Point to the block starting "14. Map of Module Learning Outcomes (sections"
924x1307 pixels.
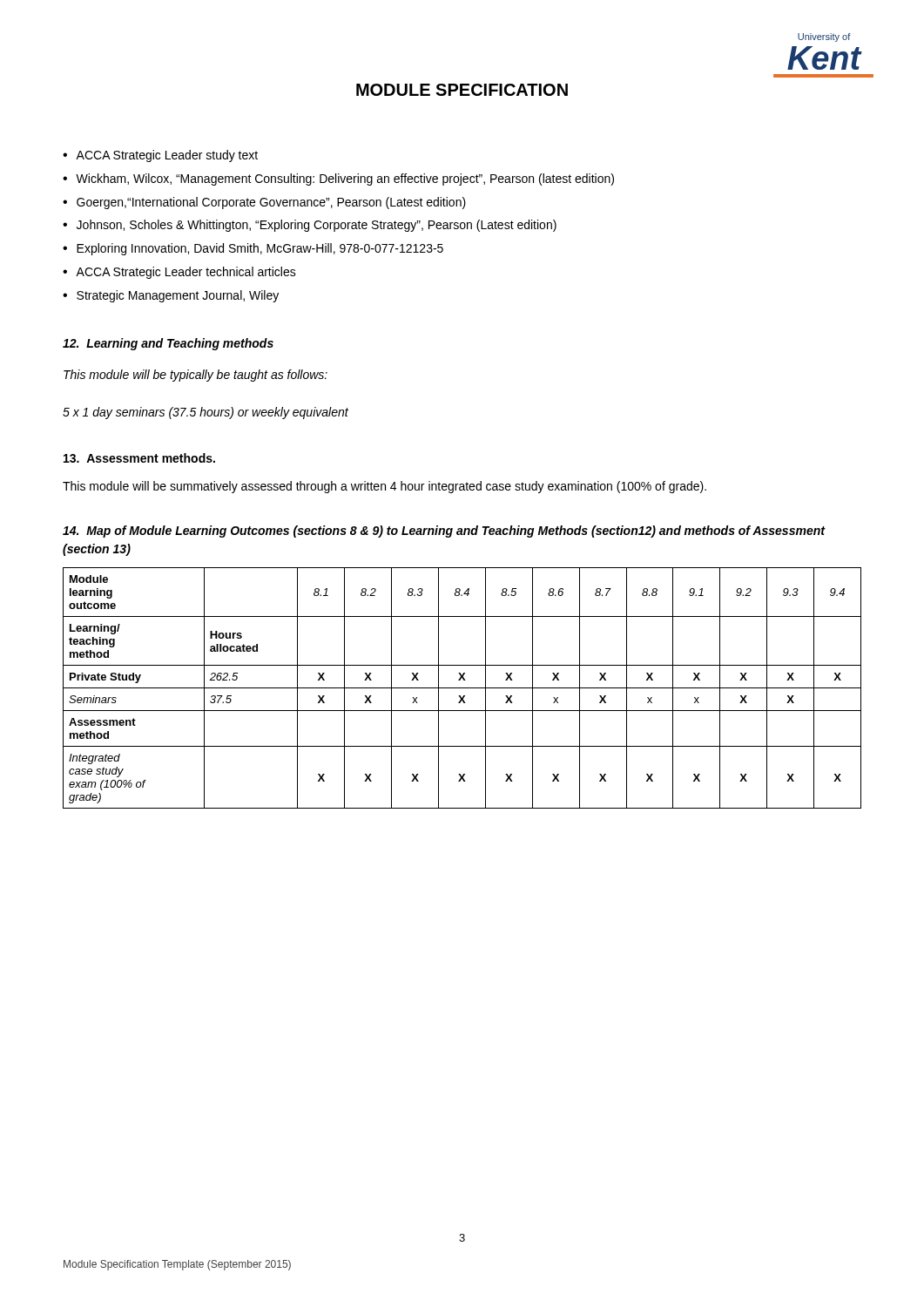[x=444, y=540]
